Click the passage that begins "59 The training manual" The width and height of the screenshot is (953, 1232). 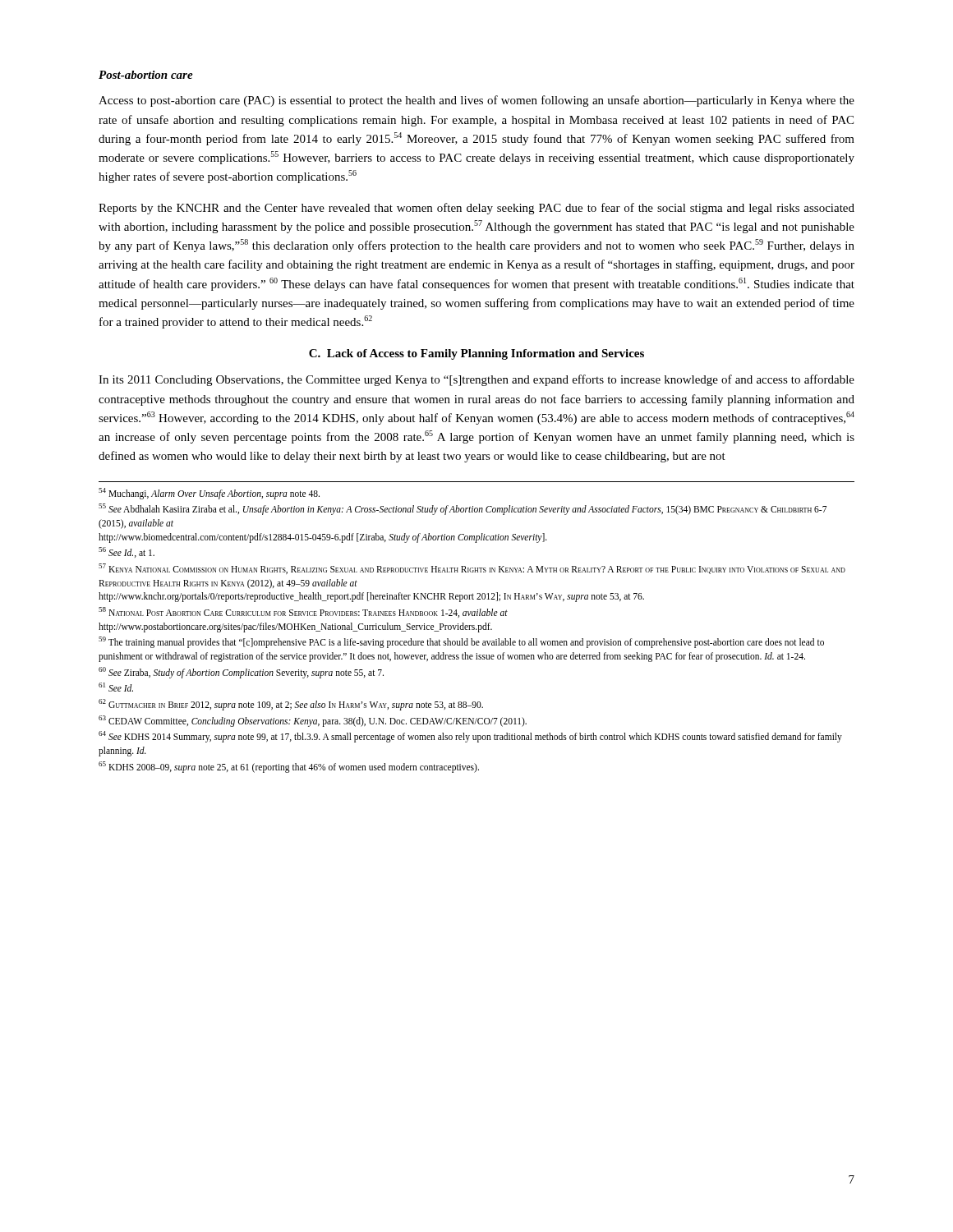[x=461, y=648]
